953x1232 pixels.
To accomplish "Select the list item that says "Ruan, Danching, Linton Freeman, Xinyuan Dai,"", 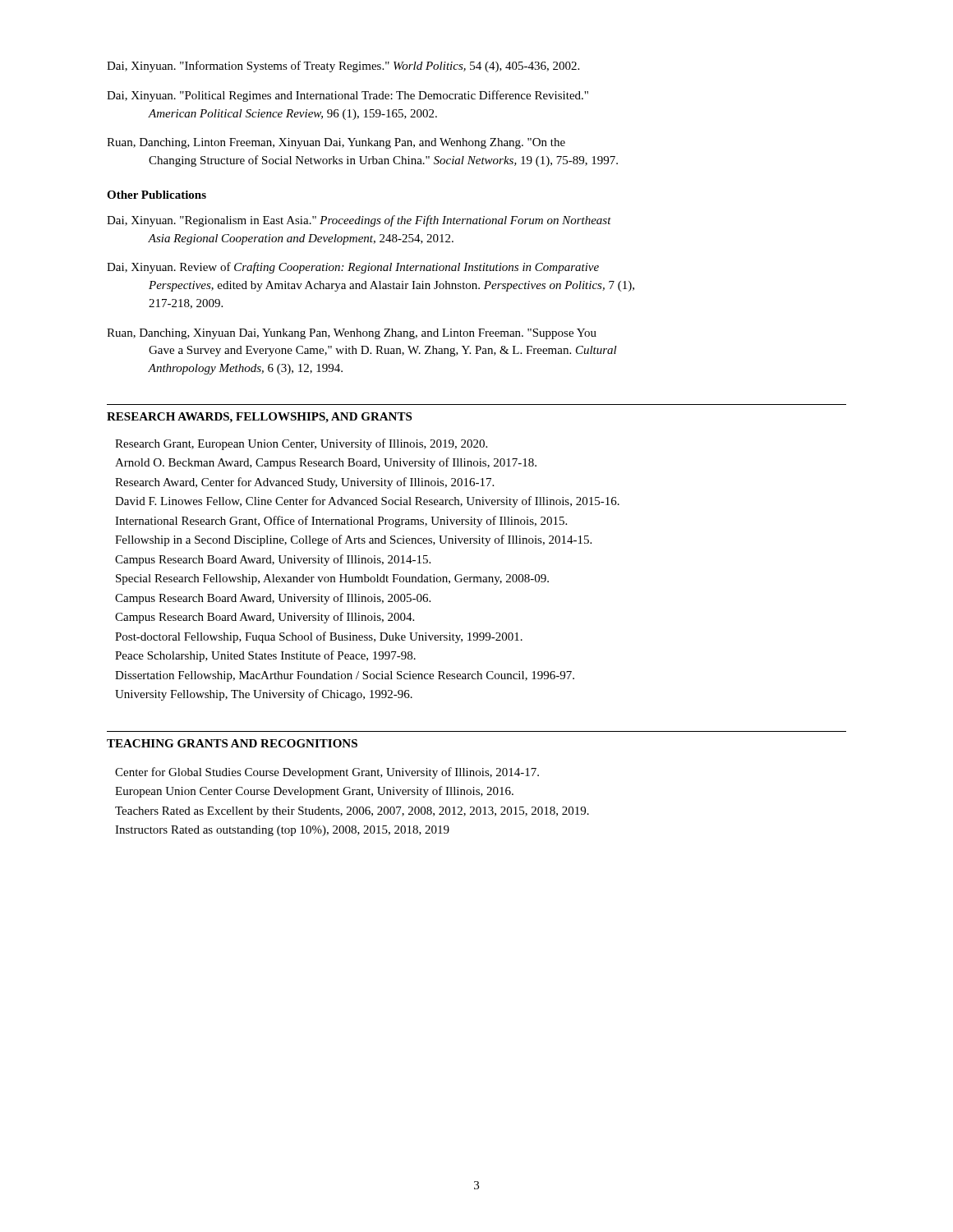I will [363, 151].
